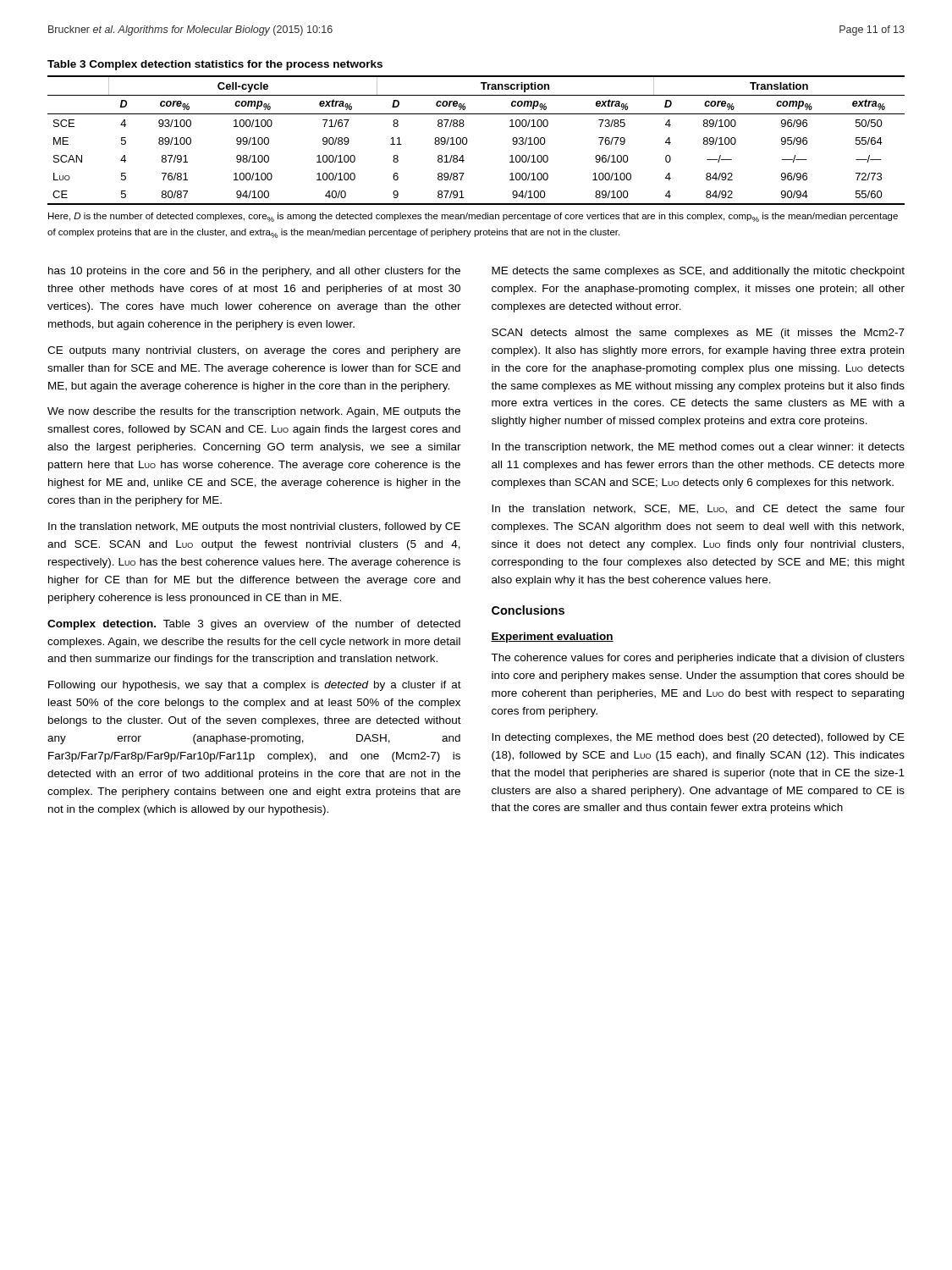952x1270 pixels.
Task: Select the text starting "Complex detection. Table 3 gives an"
Action: point(254,641)
